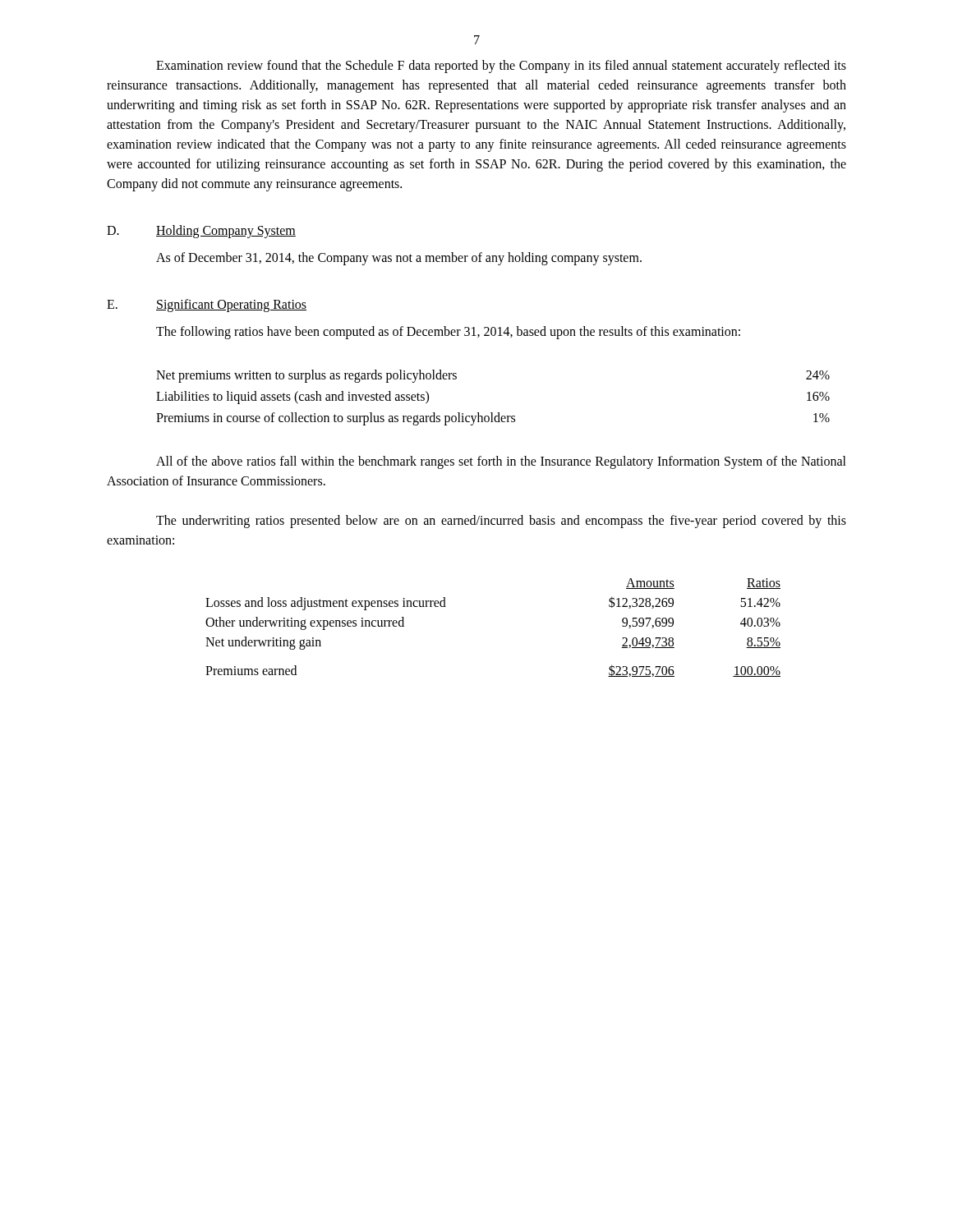The height and width of the screenshot is (1232, 953).
Task: Select the text block that says "Examination review found that the Schedule F data"
Action: pos(476,124)
